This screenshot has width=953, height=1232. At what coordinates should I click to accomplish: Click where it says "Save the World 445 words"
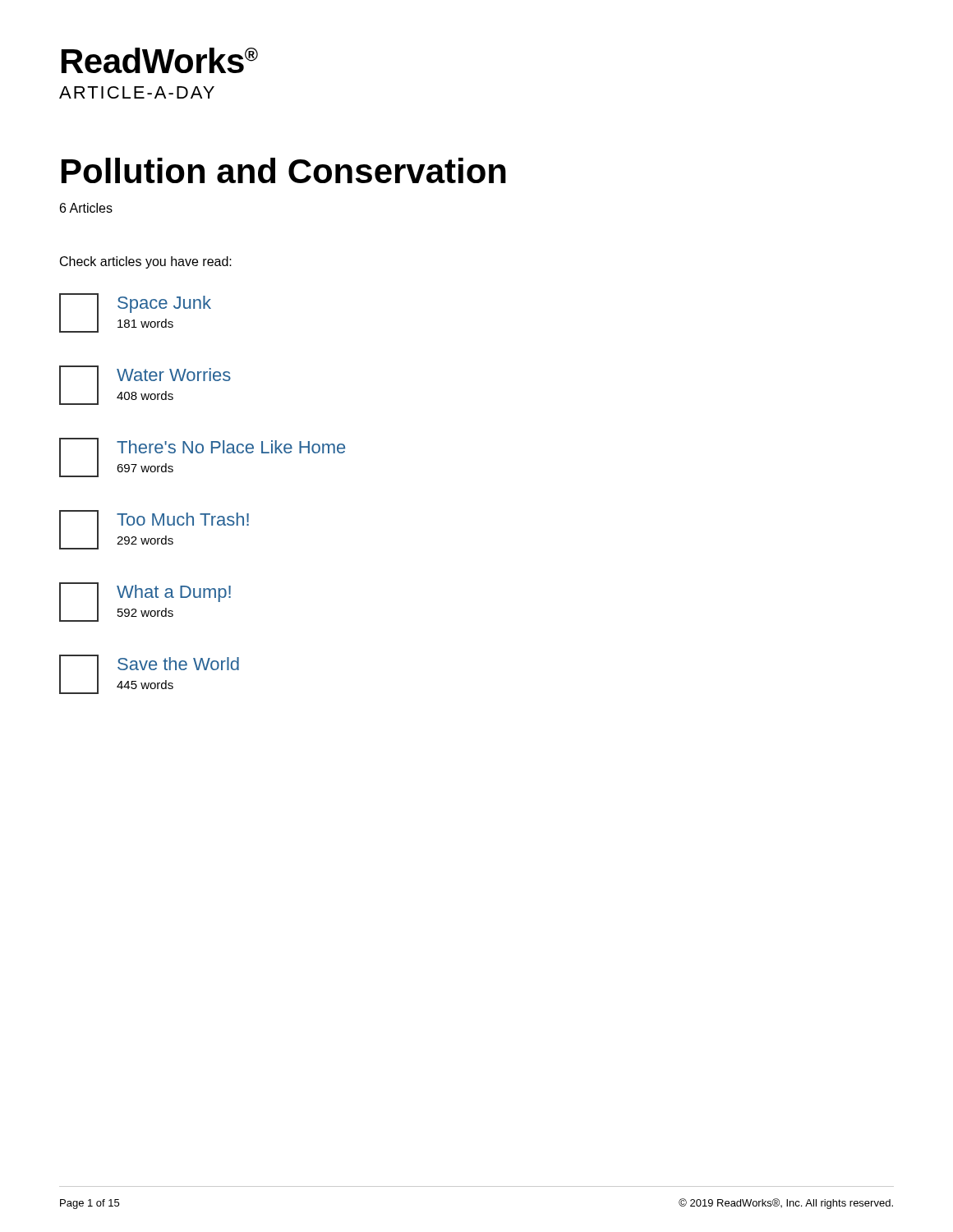tap(150, 673)
